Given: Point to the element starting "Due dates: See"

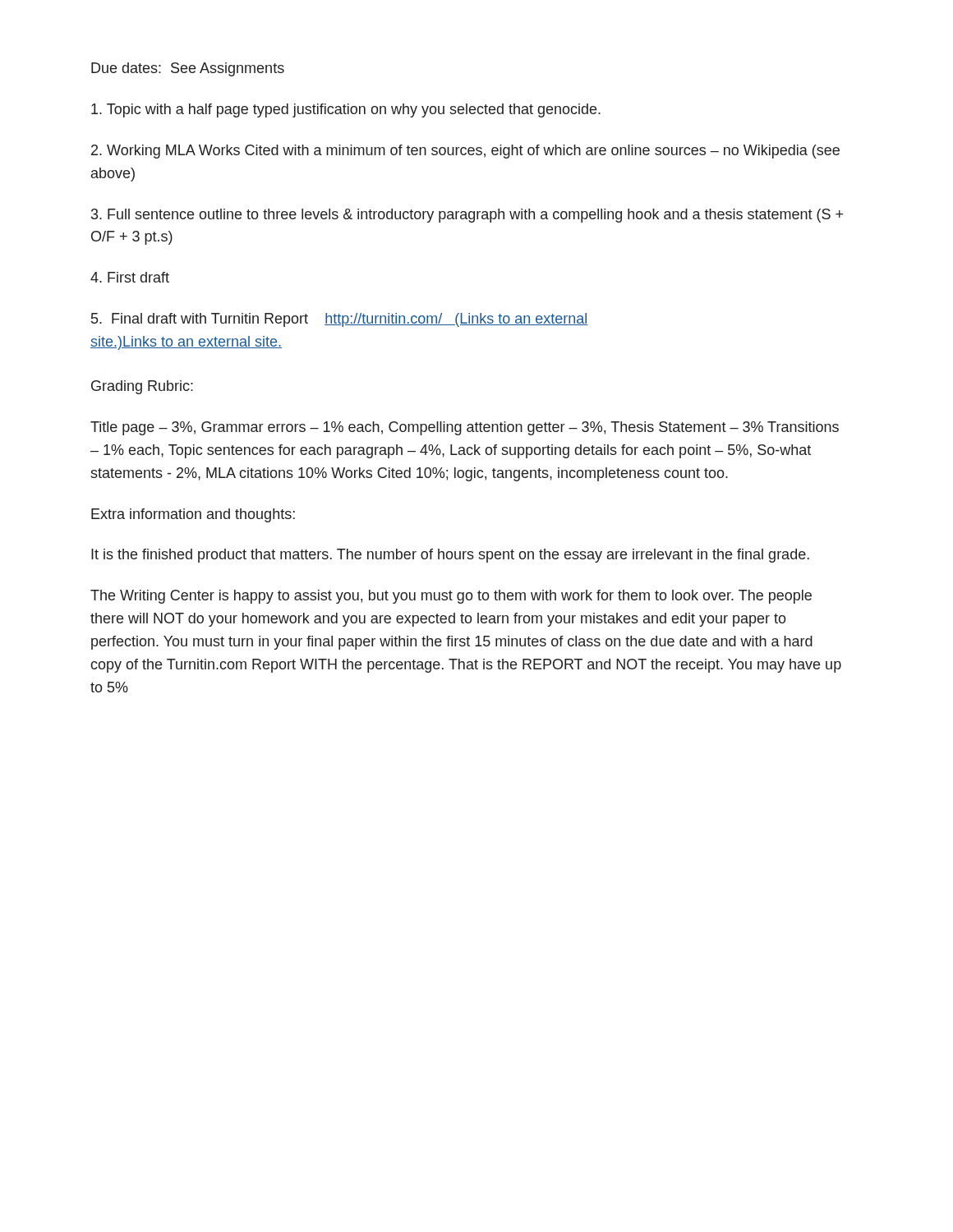Looking at the screenshot, I should [187, 68].
